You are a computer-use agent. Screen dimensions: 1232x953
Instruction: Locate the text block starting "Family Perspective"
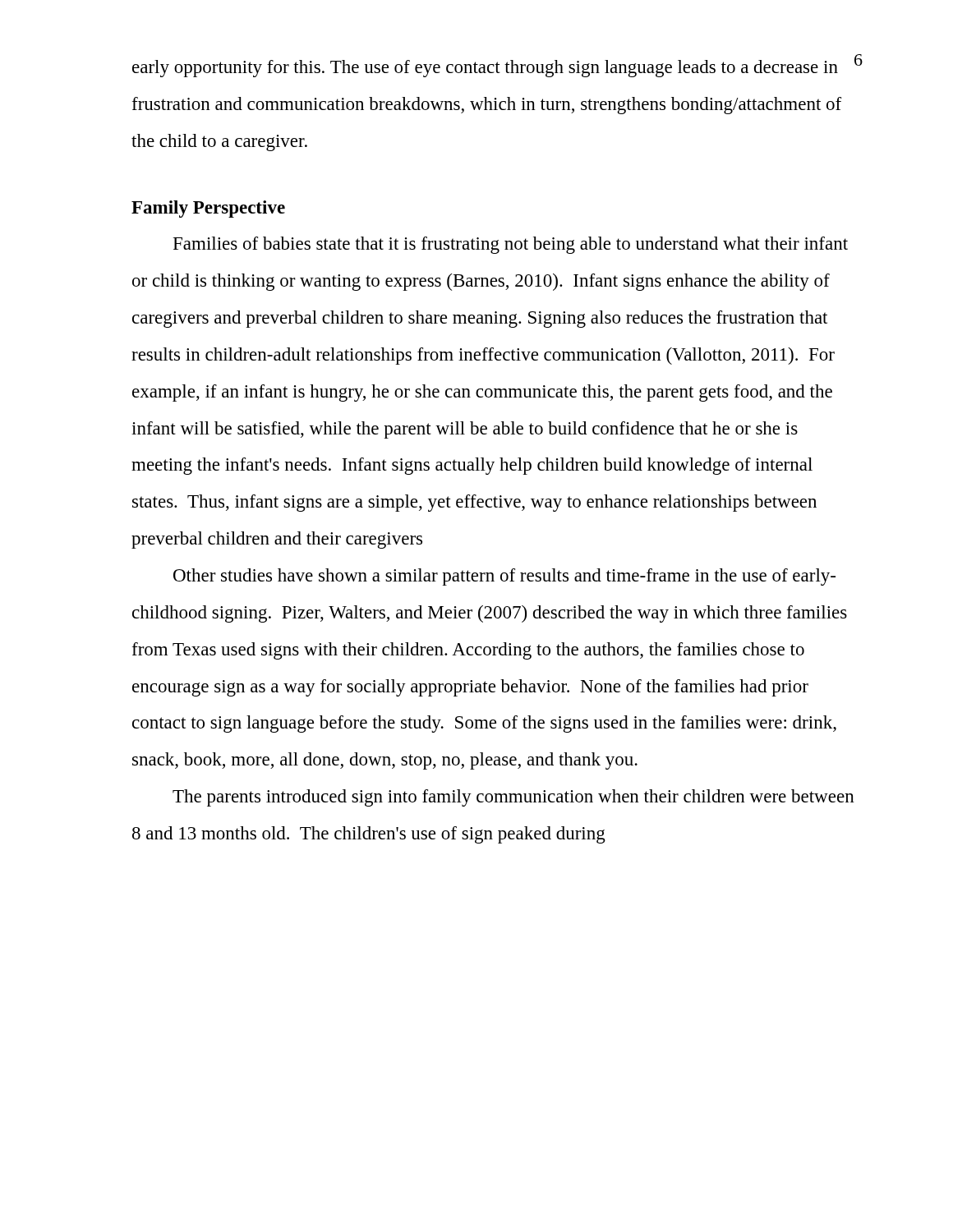pyautogui.click(x=208, y=207)
